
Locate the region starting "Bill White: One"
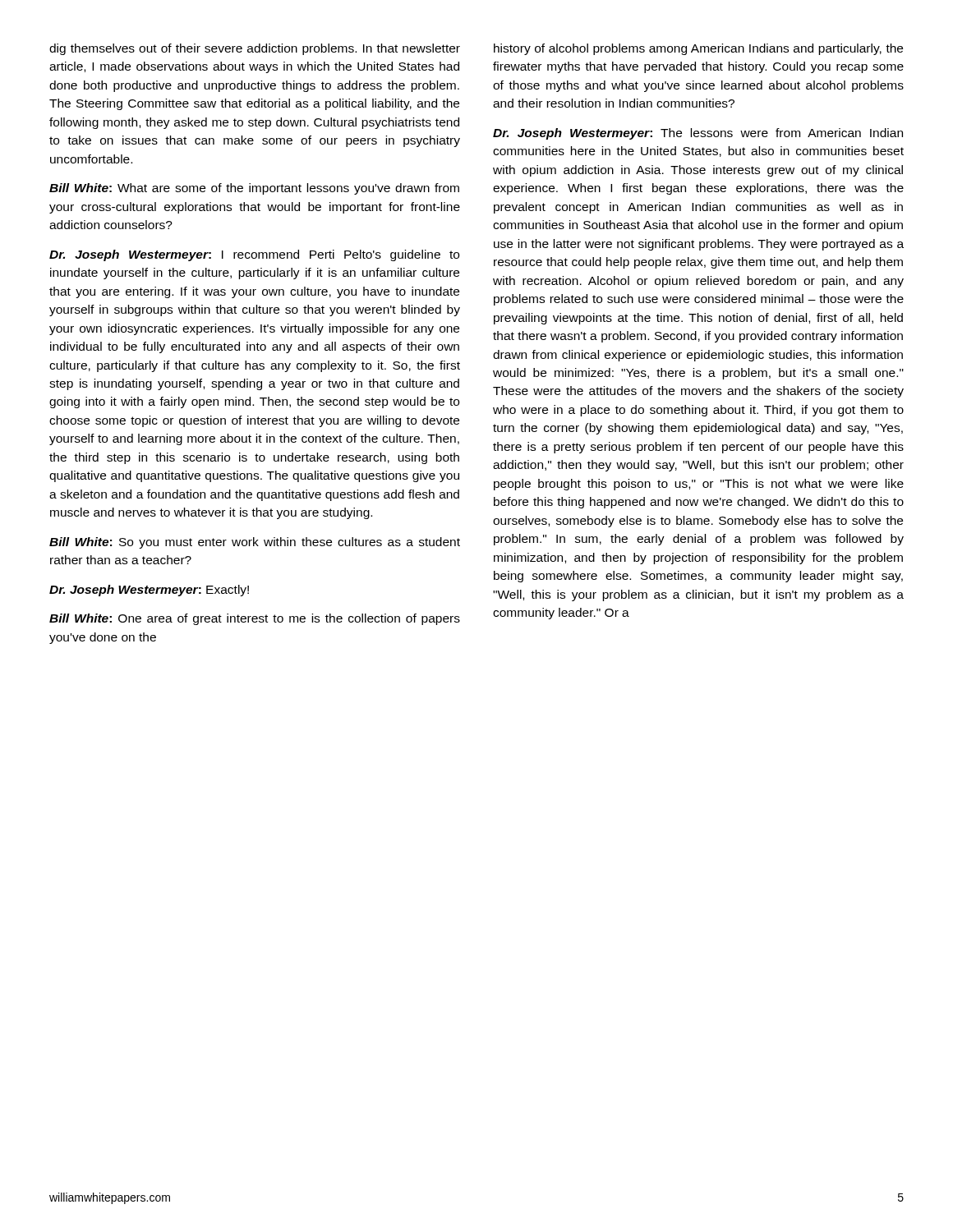click(x=255, y=628)
